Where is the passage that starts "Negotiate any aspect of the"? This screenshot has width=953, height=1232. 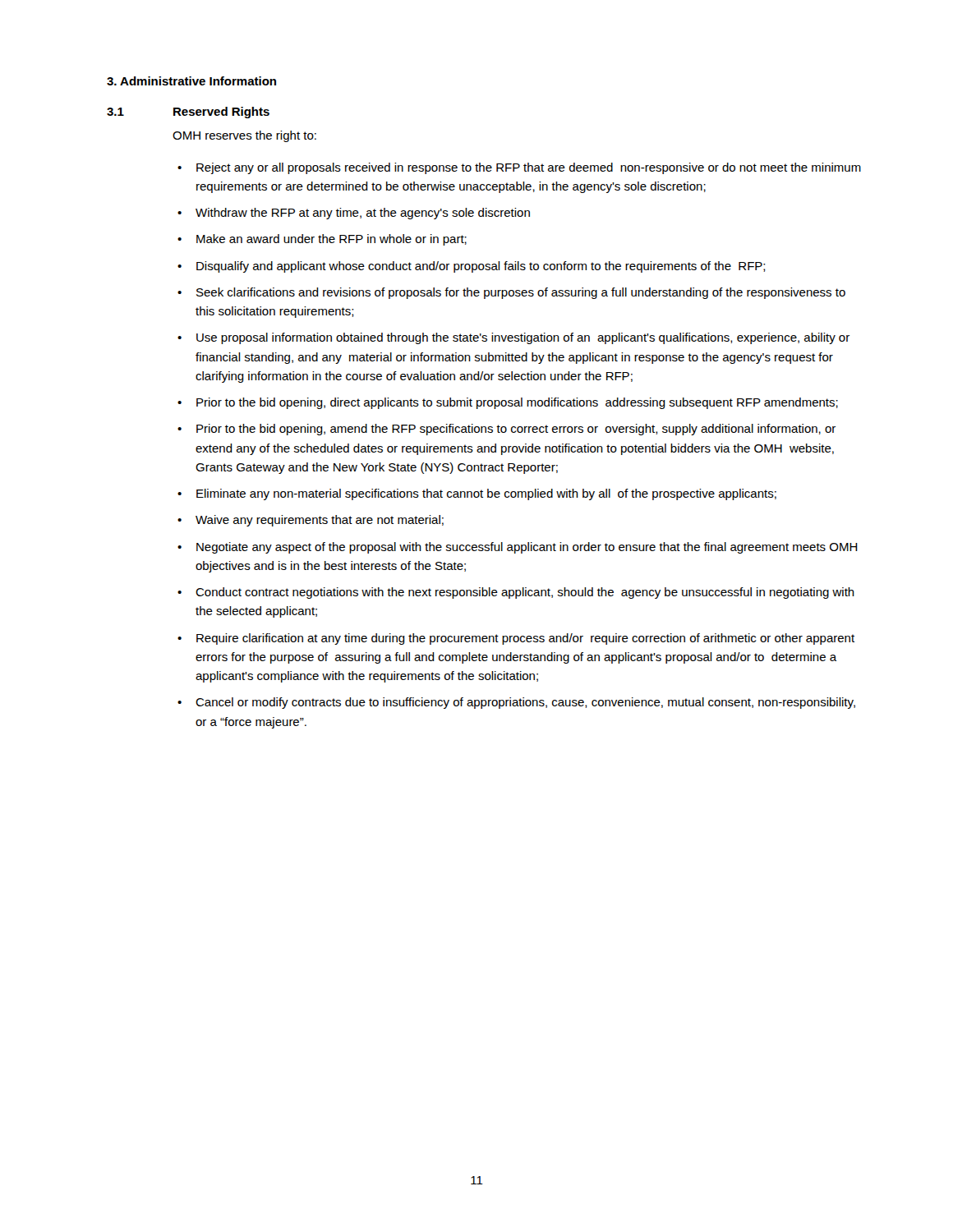(527, 556)
